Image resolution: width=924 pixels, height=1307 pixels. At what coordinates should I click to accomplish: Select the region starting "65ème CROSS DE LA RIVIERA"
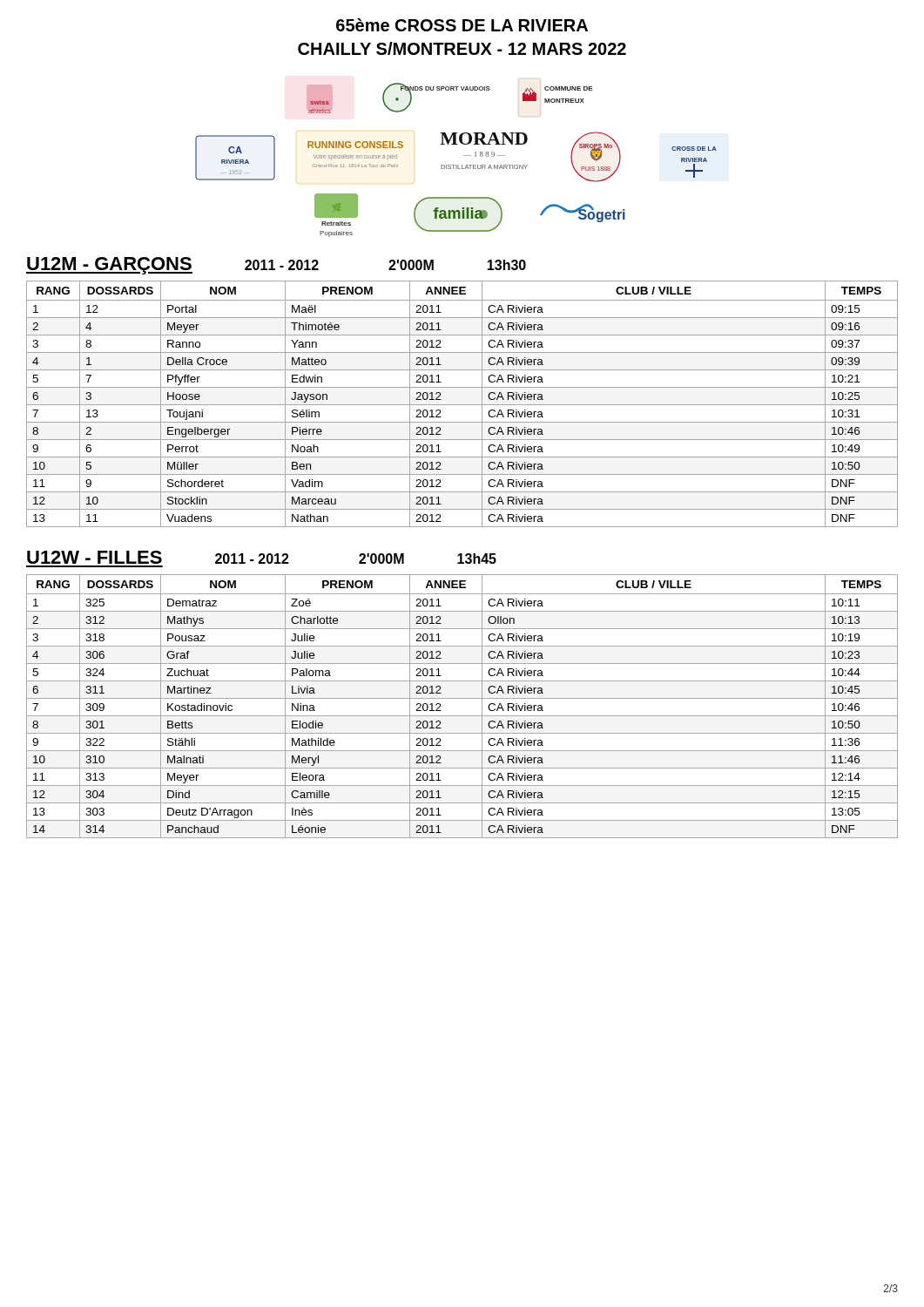pyautogui.click(x=462, y=25)
